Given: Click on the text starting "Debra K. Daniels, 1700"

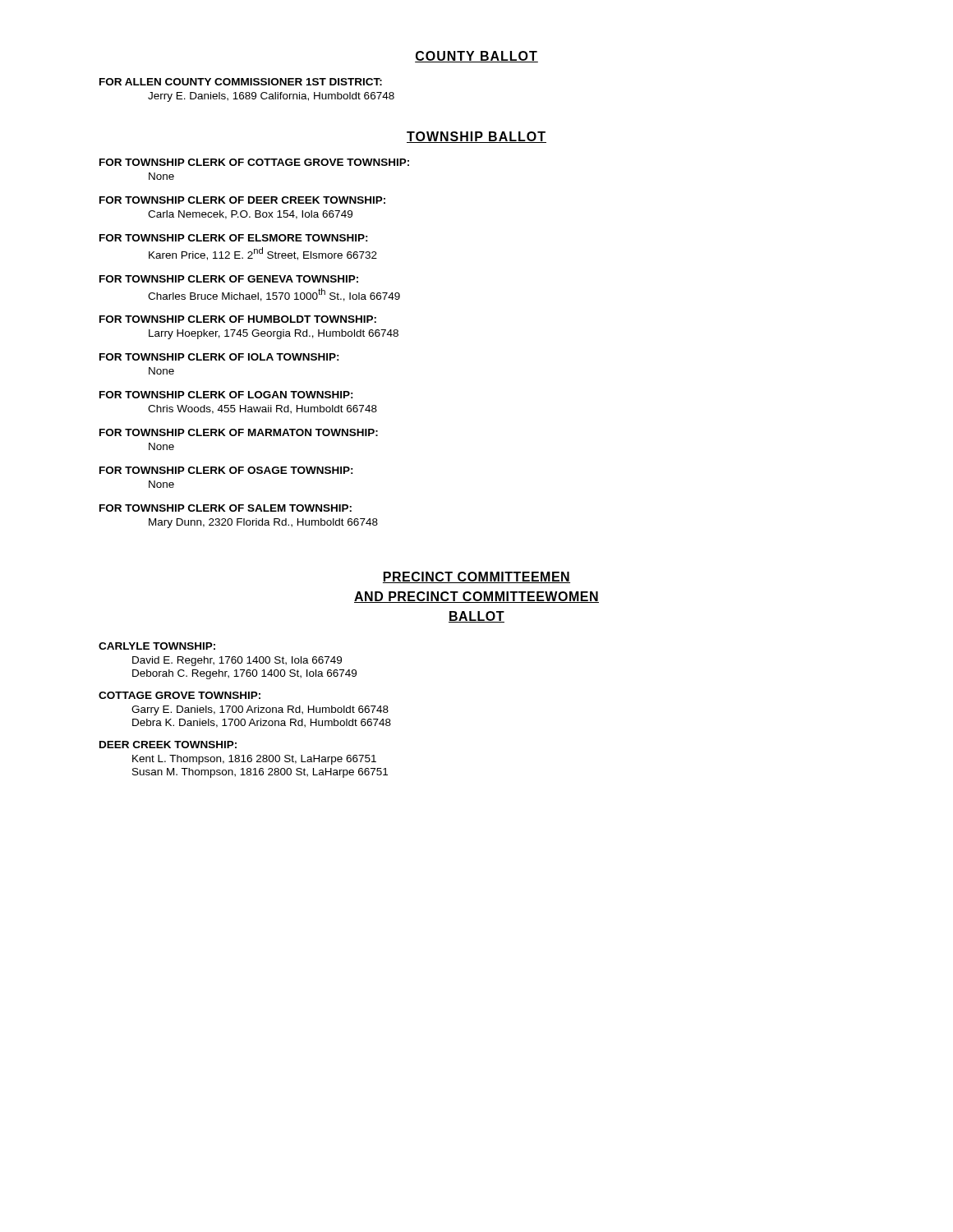Looking at the screenshot, I should (x=261, y=722).
